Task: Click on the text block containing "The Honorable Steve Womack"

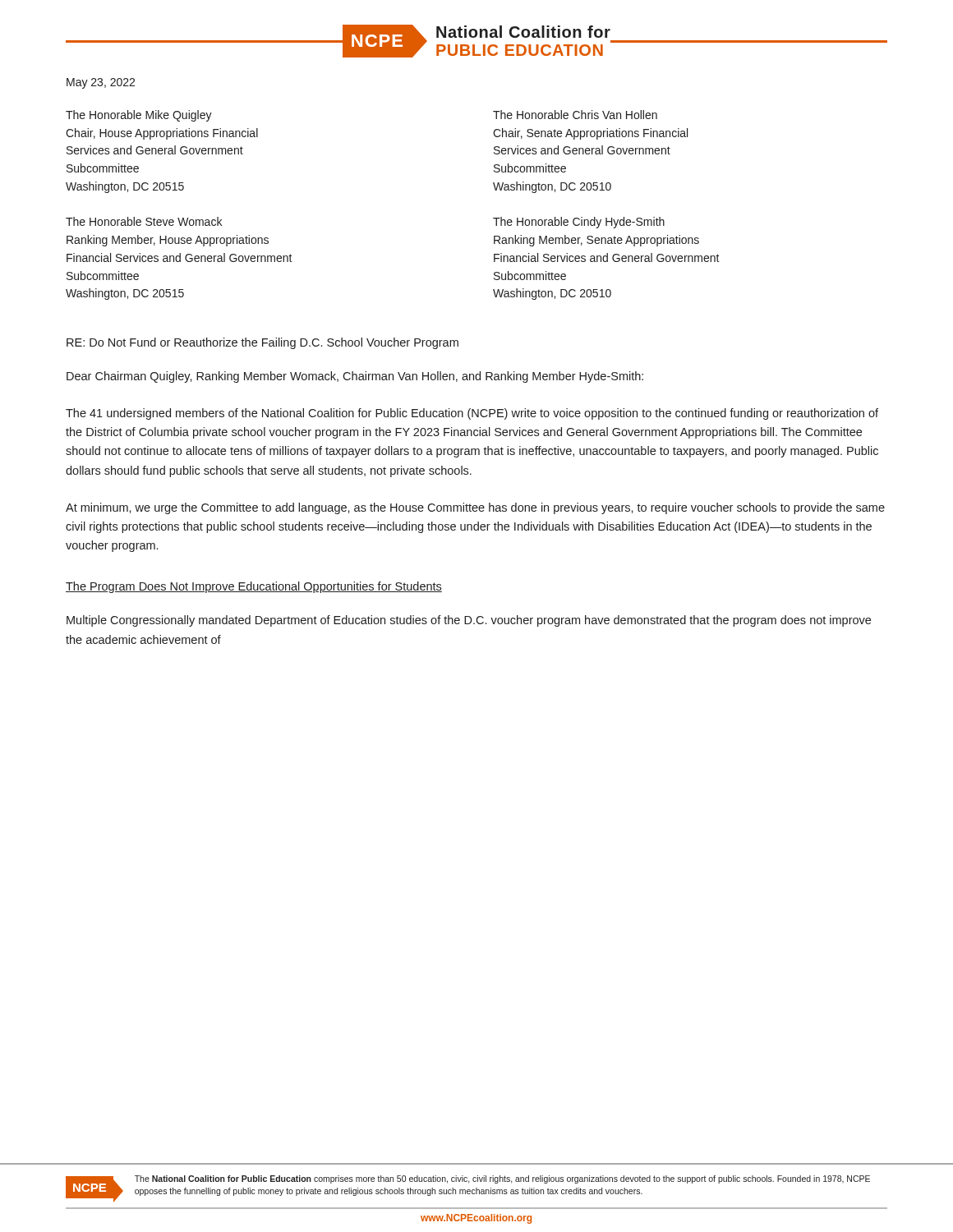Action: pos(179,258)
